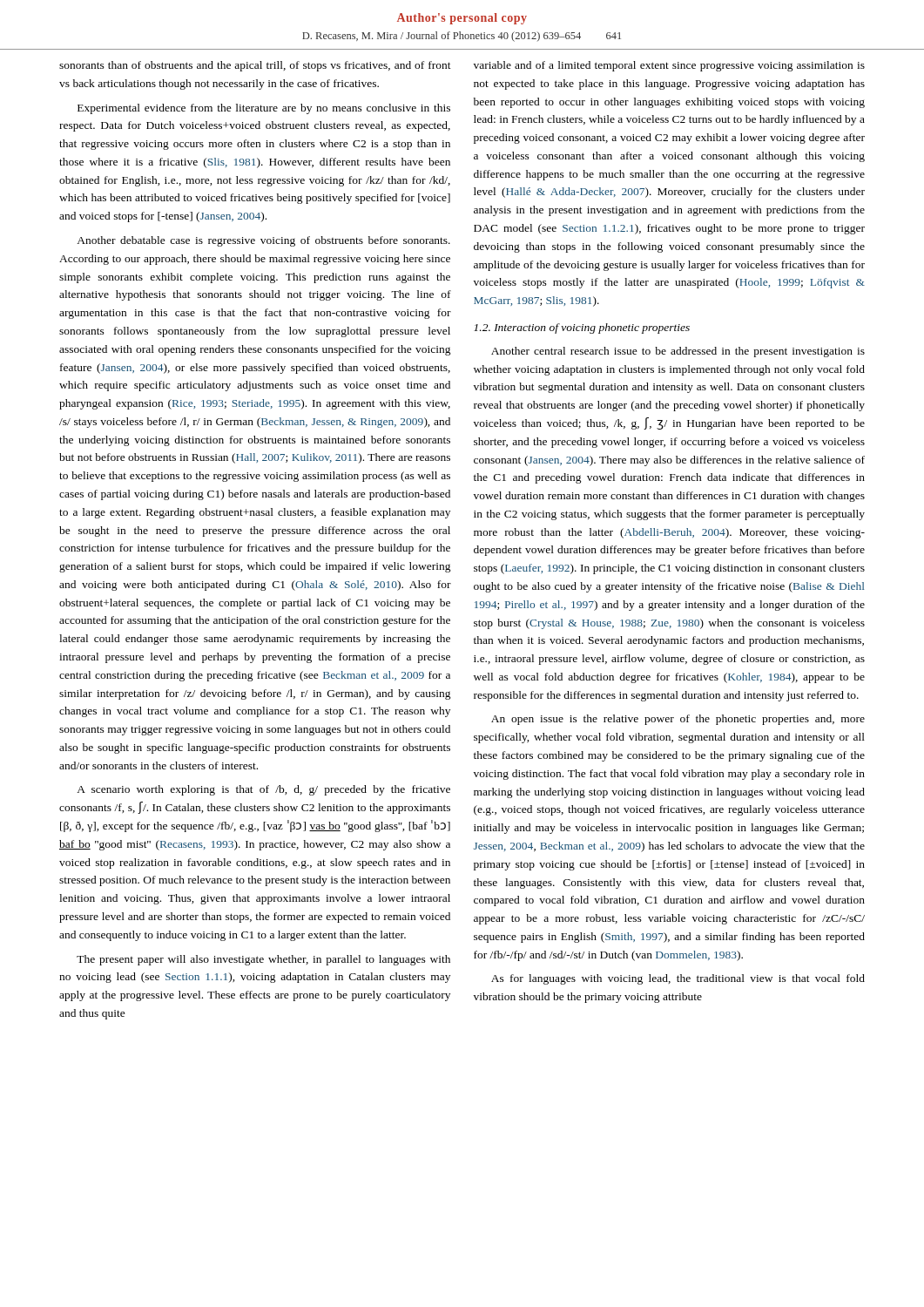The height and width of the screenshot is (1307, 924).
Task: Where is the passage that starts "variable and of a"?
Action: 669,183
